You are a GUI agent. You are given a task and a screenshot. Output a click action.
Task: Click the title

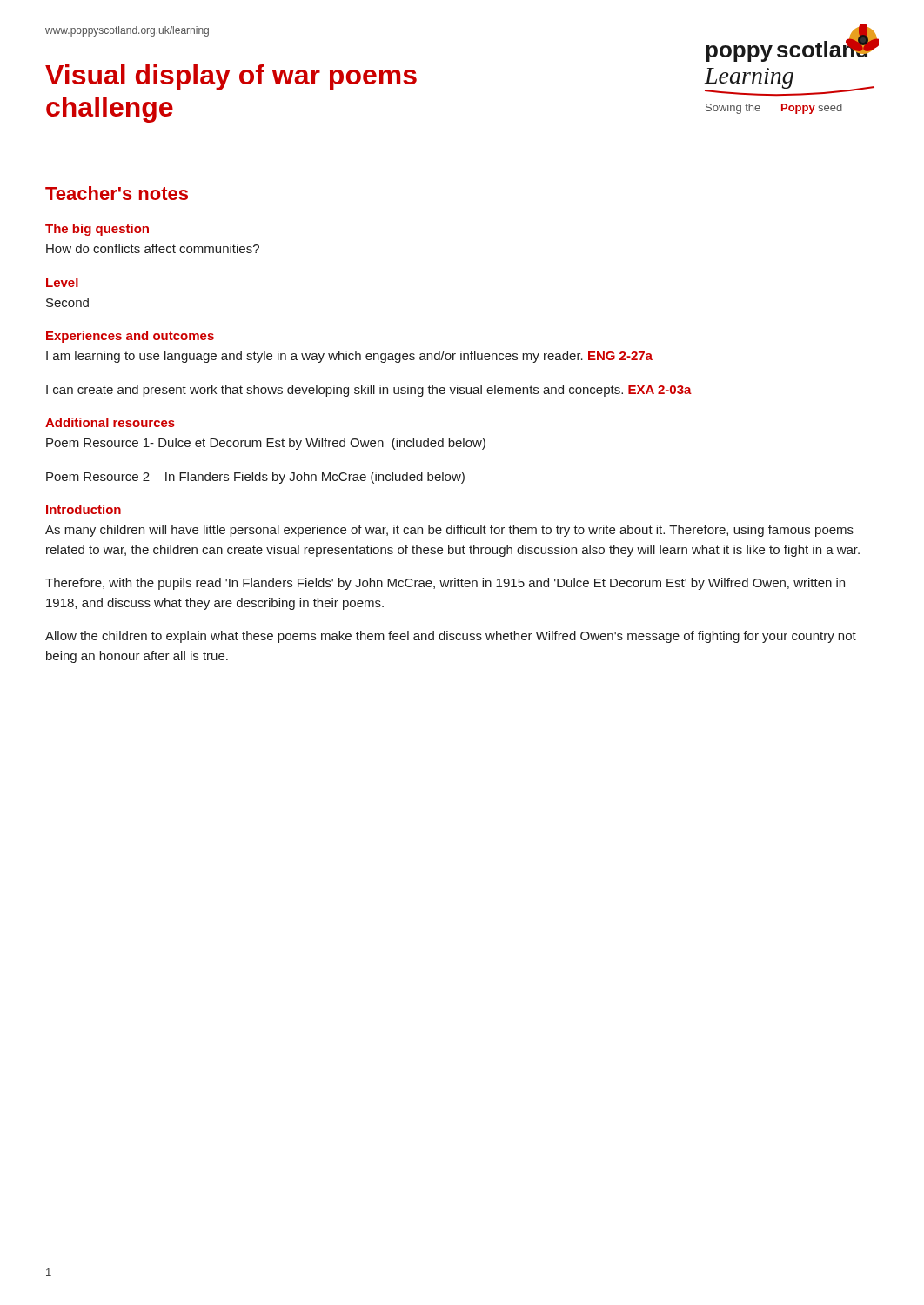[x=245, y=91]
